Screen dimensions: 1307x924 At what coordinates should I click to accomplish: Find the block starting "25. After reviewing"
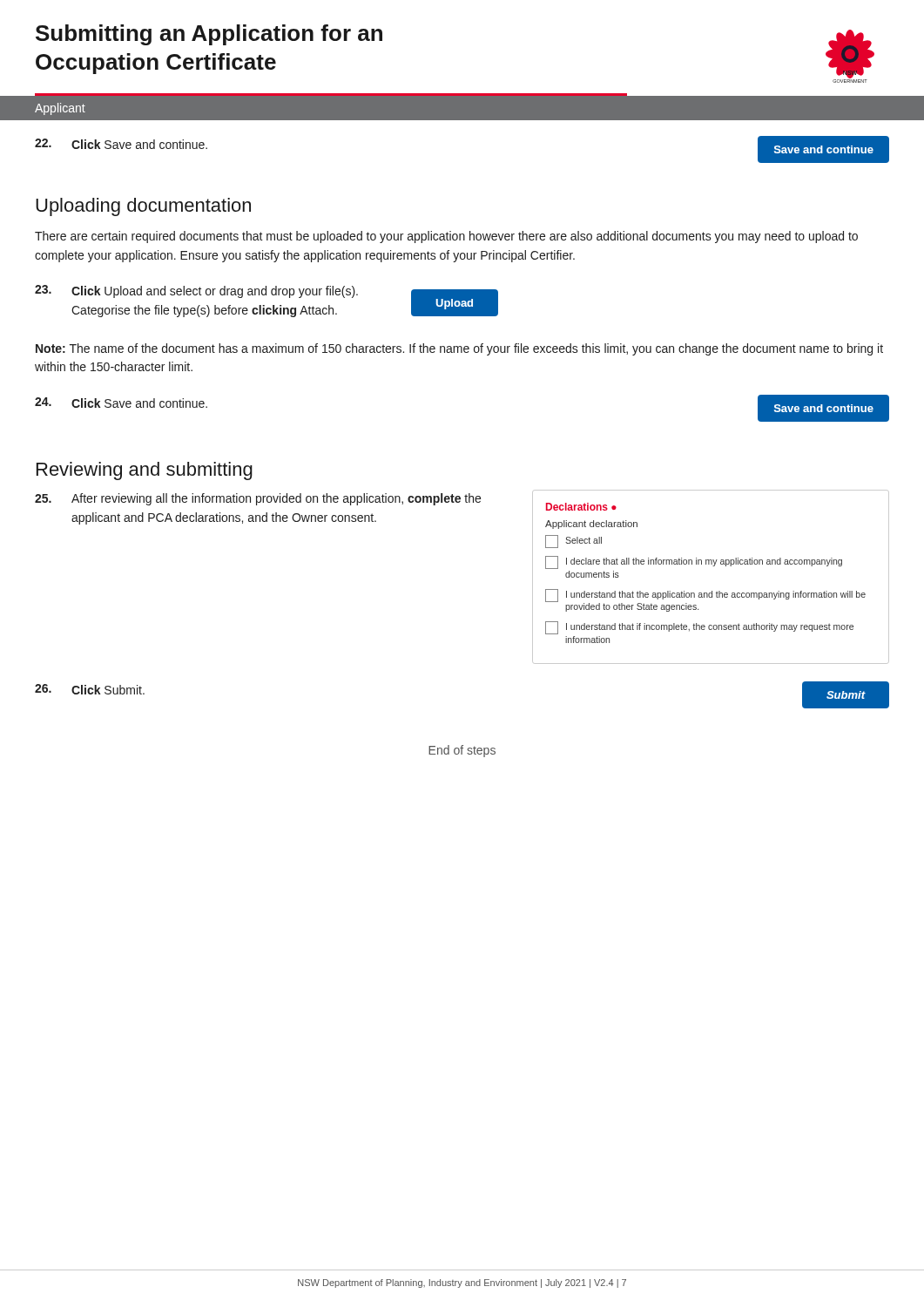270,509
